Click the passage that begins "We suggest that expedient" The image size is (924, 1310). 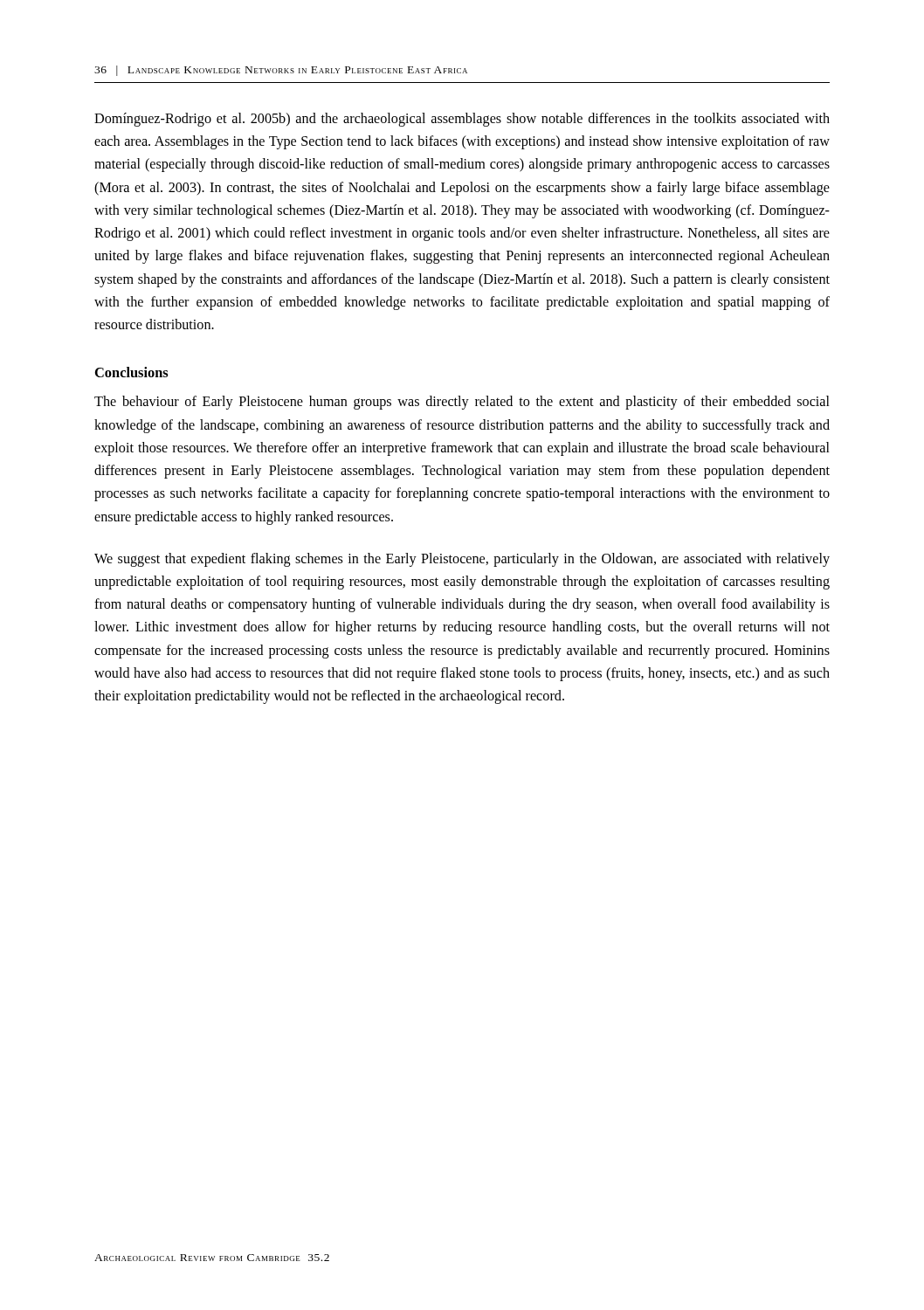click(462, 627)
